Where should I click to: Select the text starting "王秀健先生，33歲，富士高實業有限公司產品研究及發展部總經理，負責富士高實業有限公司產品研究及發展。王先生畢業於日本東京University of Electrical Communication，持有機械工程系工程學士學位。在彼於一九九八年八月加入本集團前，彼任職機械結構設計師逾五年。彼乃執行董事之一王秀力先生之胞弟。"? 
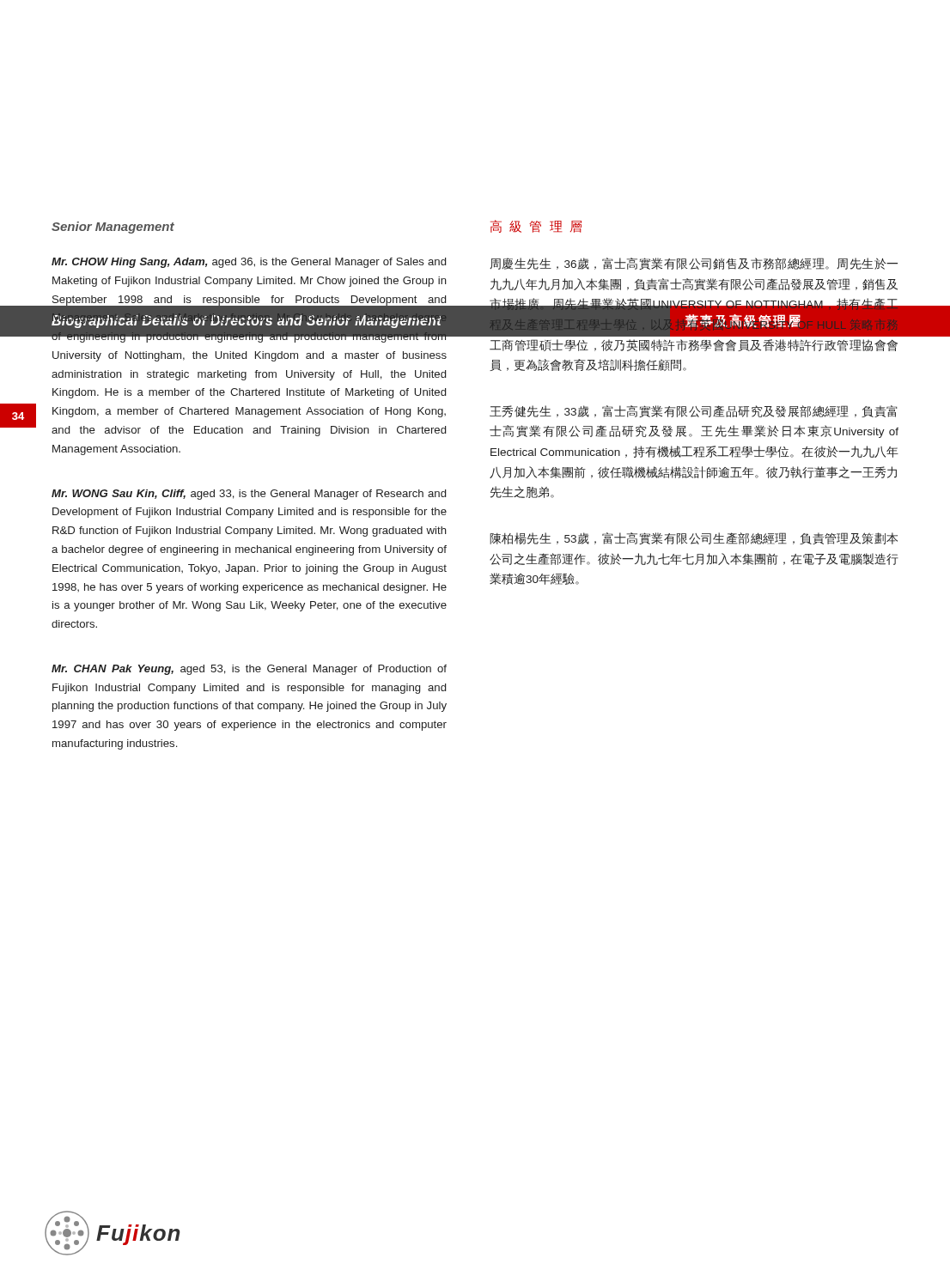pos(694,452)
